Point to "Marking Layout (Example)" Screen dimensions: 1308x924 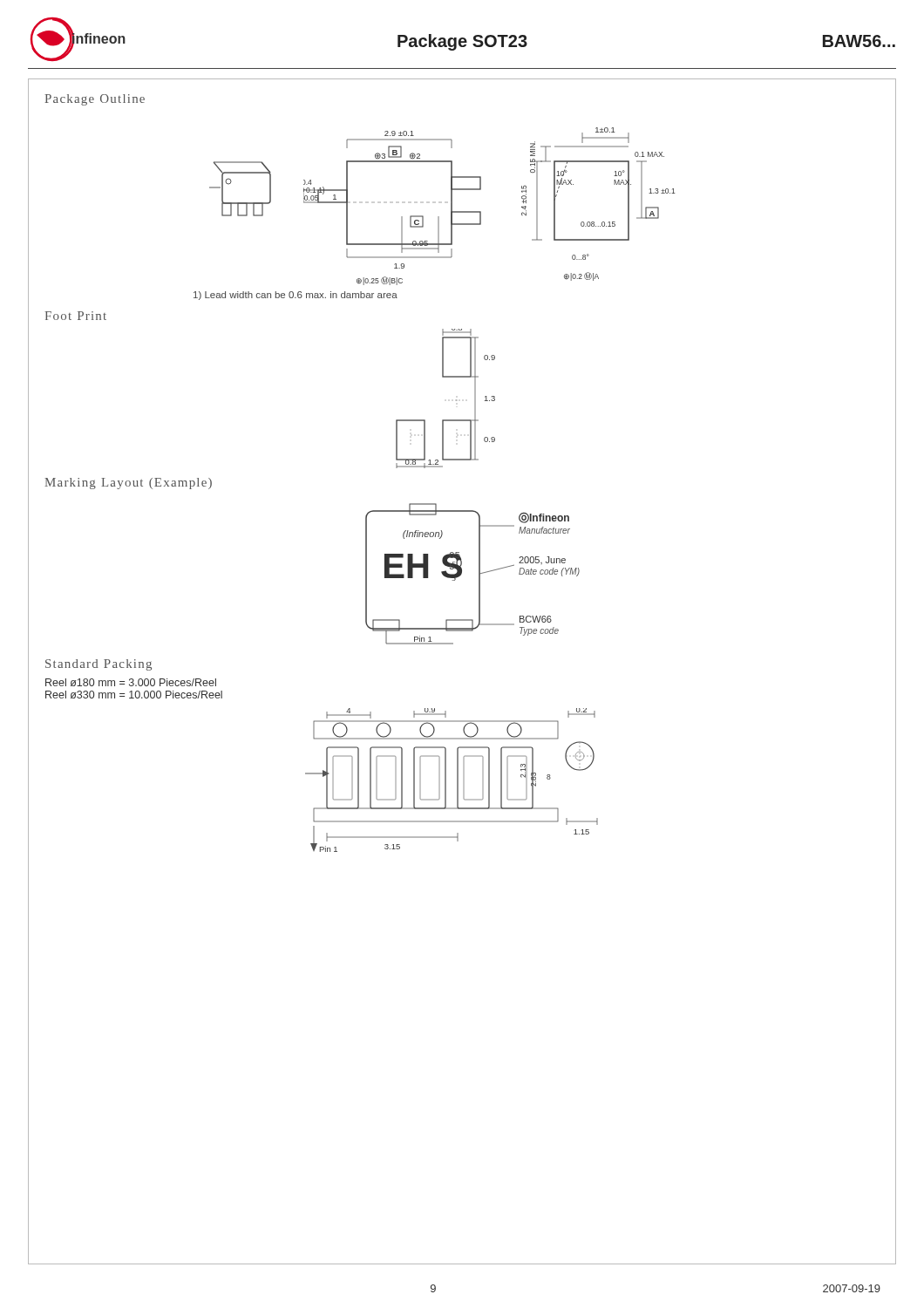(129, 482)
